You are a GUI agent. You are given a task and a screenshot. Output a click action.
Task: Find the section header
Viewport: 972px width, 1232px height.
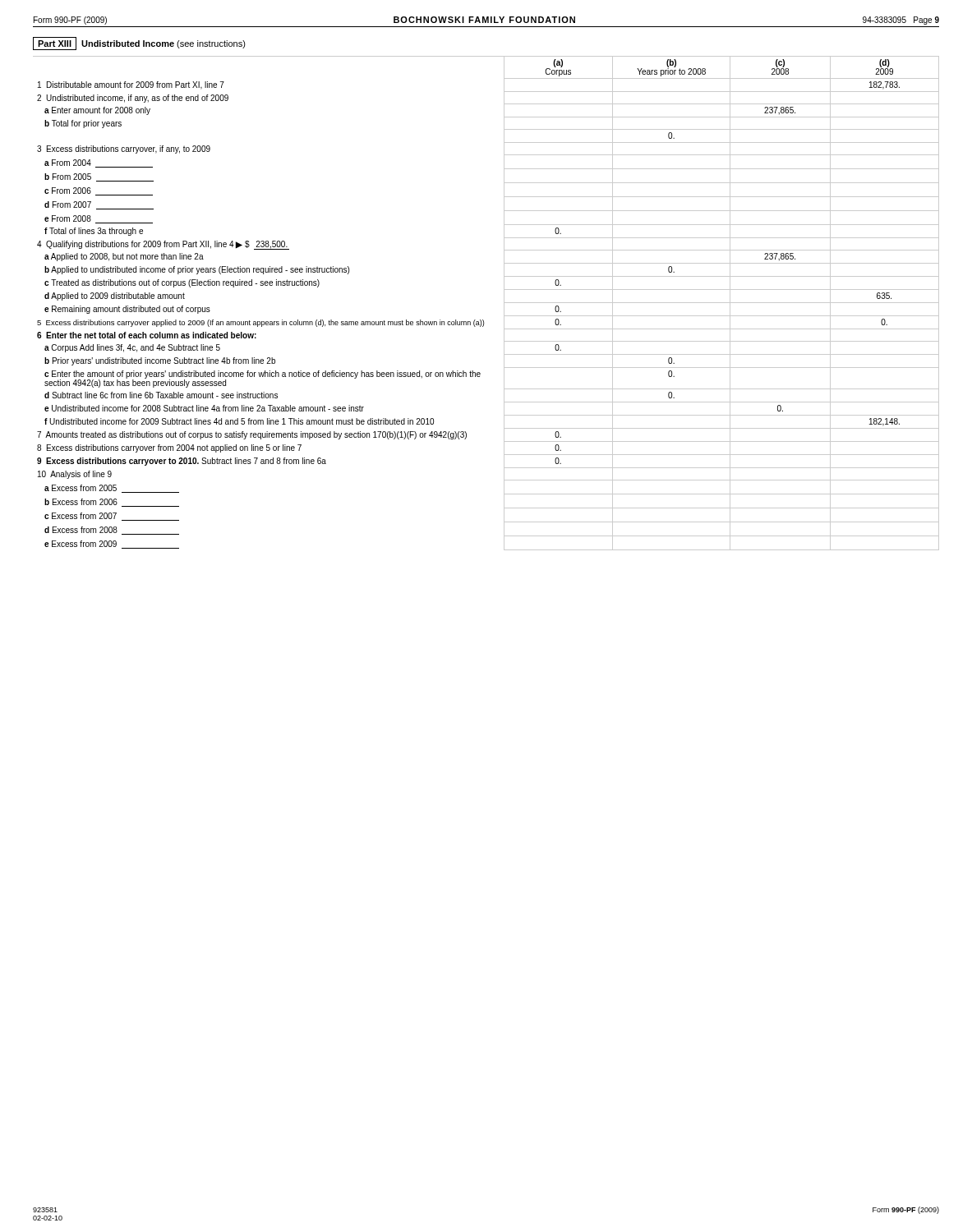139,44
